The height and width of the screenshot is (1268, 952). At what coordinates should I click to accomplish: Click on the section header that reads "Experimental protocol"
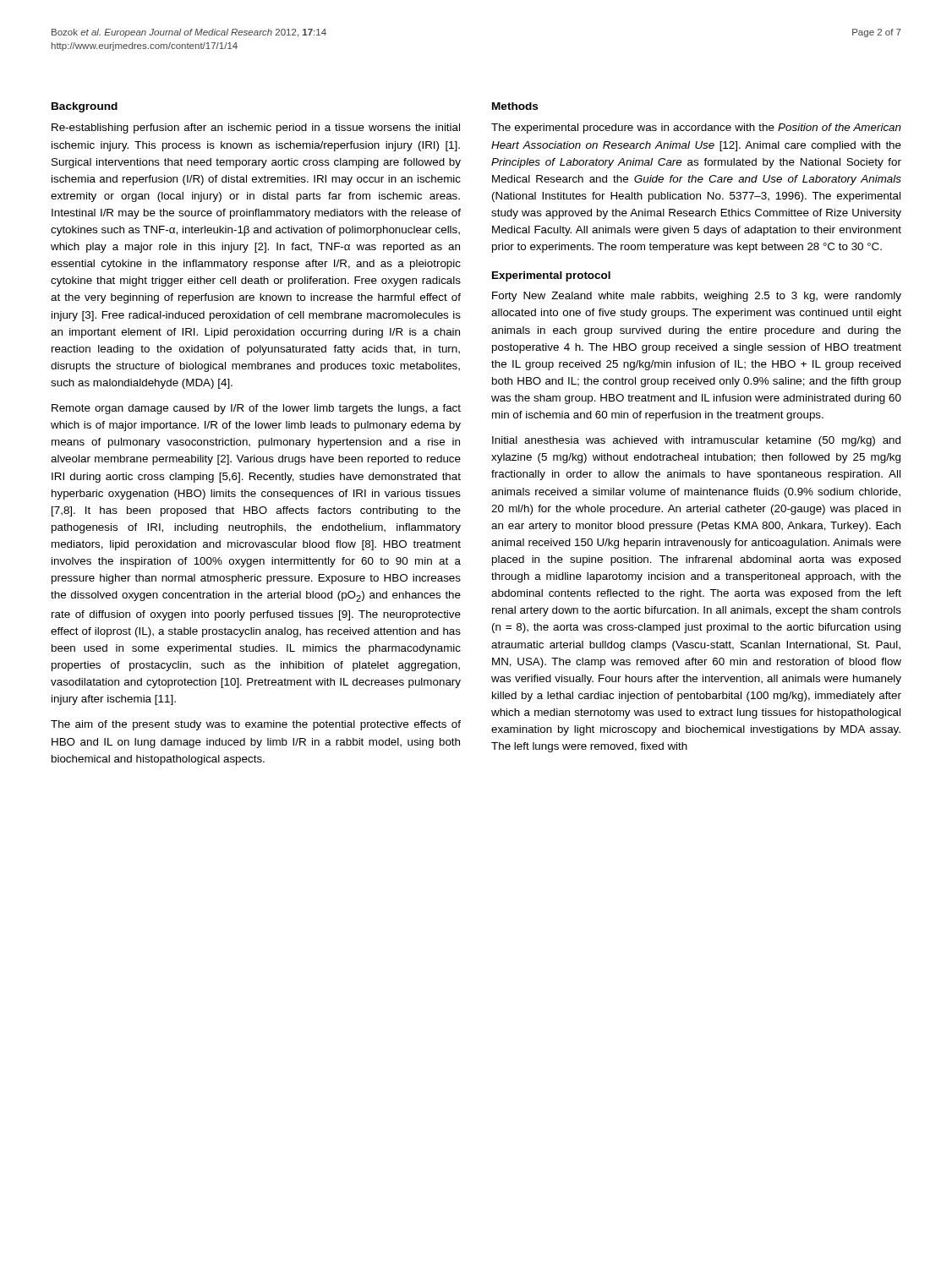[551, 275]
